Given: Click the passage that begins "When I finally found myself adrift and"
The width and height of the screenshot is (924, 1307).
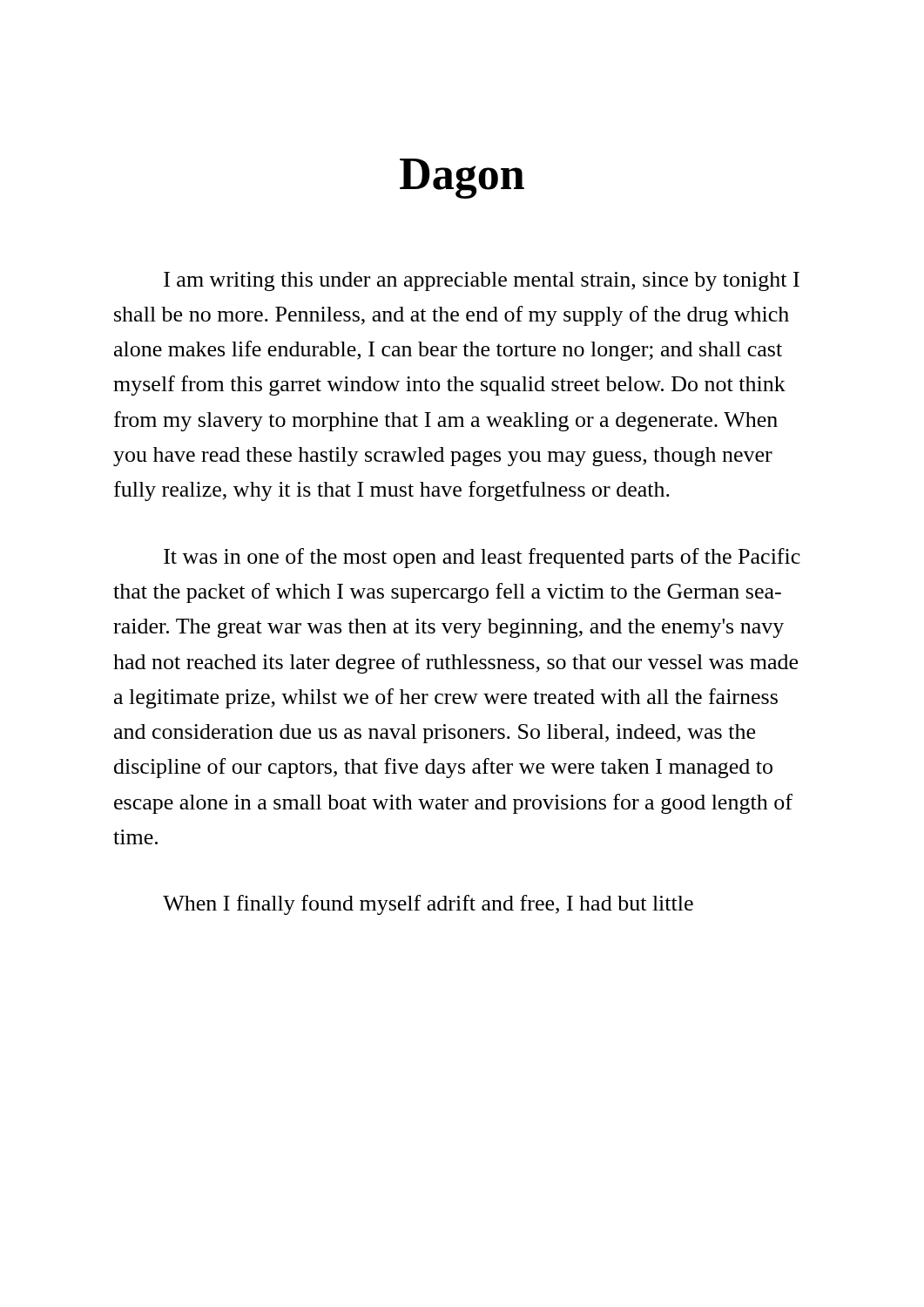Looking at the screenshot, I should point(462,904).
